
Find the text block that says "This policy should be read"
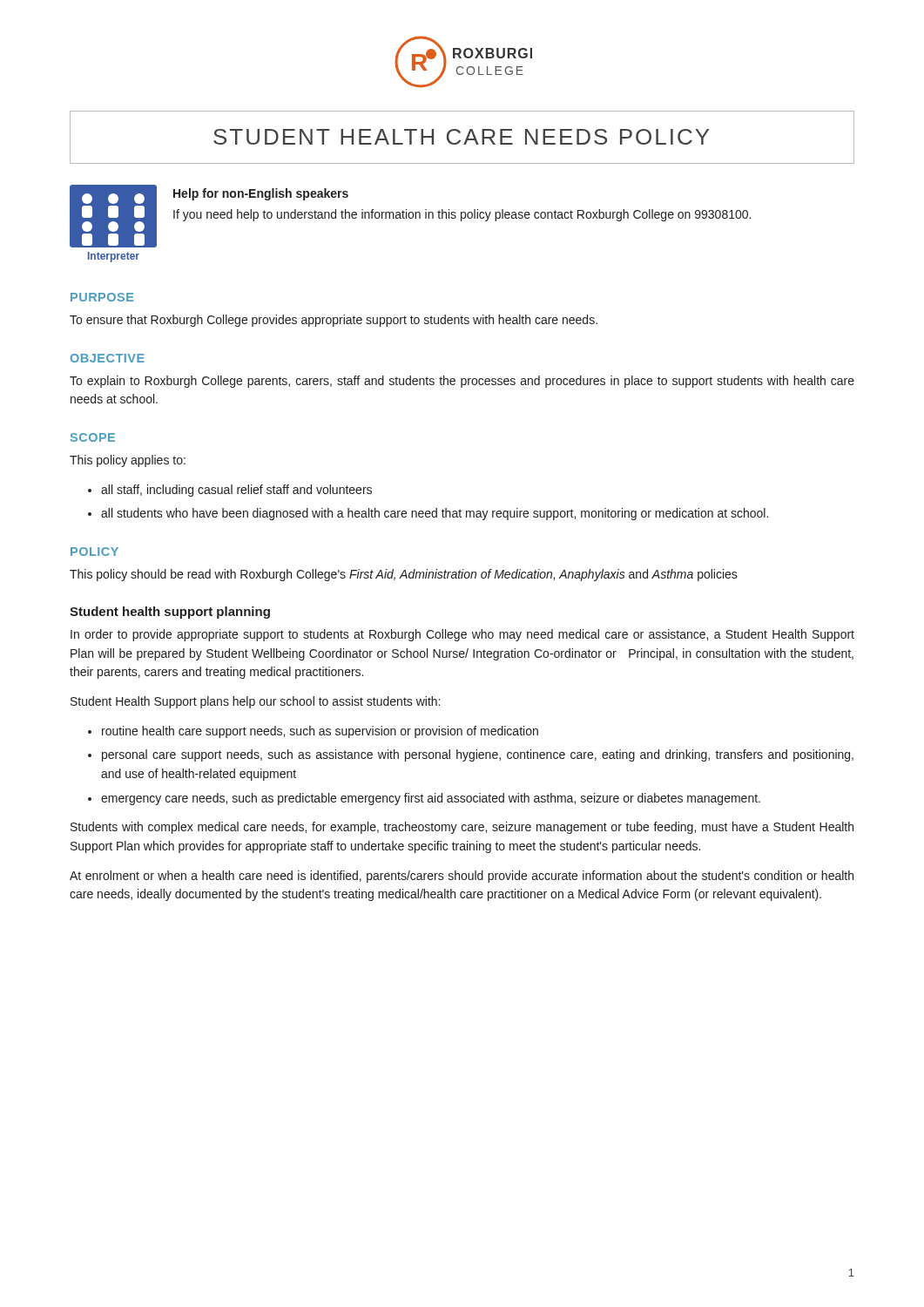pos(404,574)
